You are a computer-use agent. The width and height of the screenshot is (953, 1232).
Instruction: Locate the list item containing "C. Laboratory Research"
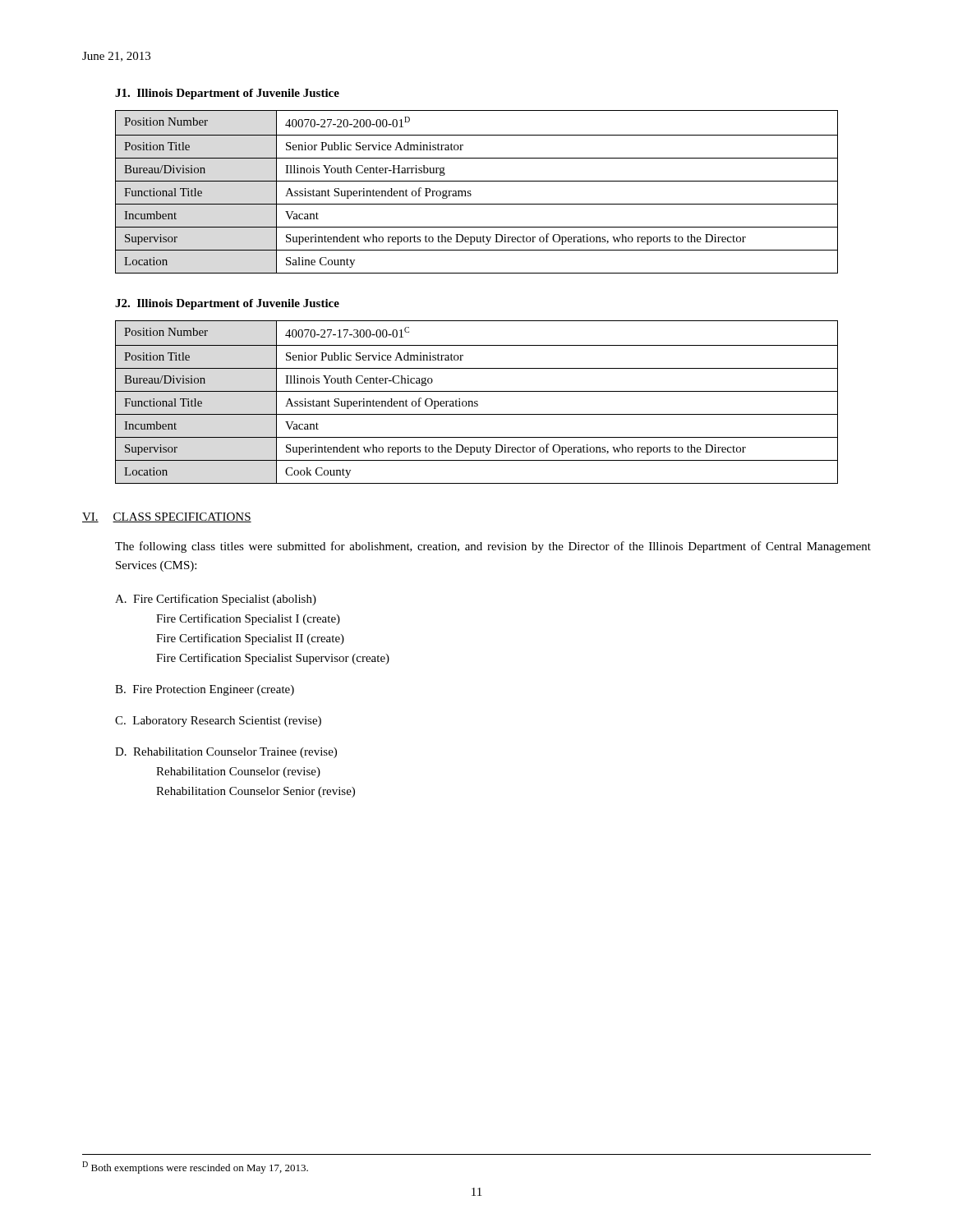(x=218, y=720)
